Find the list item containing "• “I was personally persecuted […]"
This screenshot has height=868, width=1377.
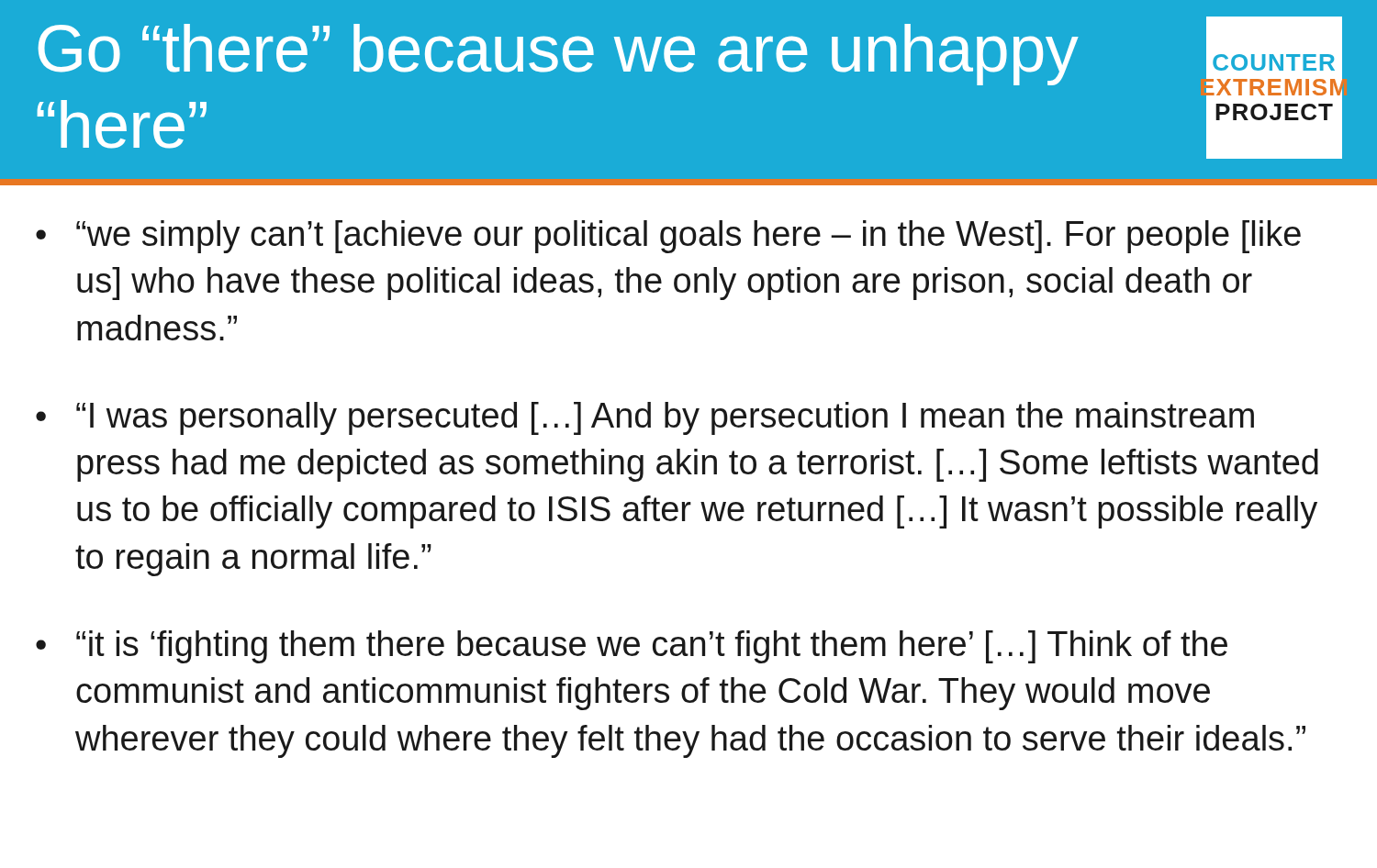(x=691, y=487)
